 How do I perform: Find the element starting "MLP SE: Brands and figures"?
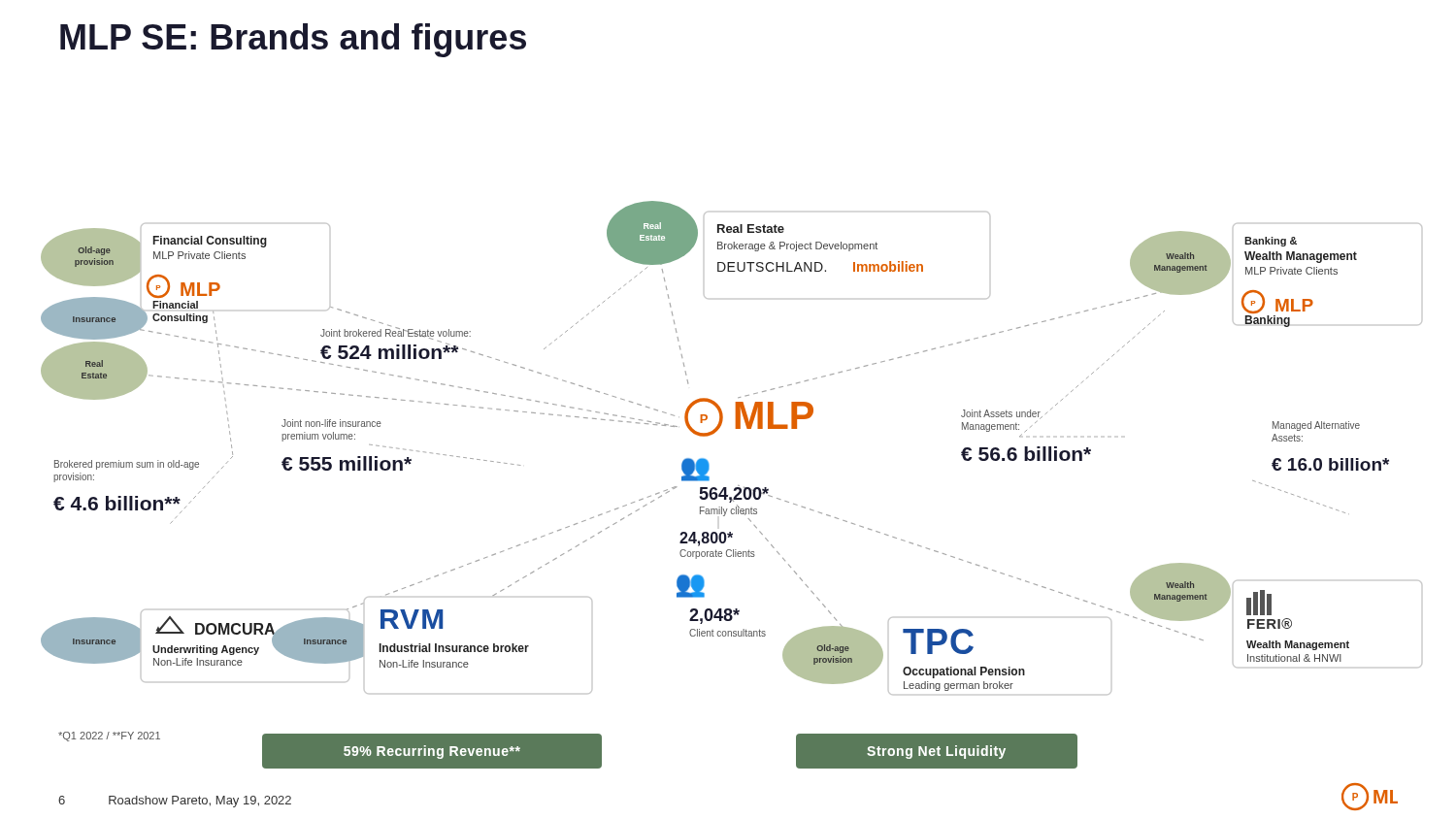(x=293, y=37)
